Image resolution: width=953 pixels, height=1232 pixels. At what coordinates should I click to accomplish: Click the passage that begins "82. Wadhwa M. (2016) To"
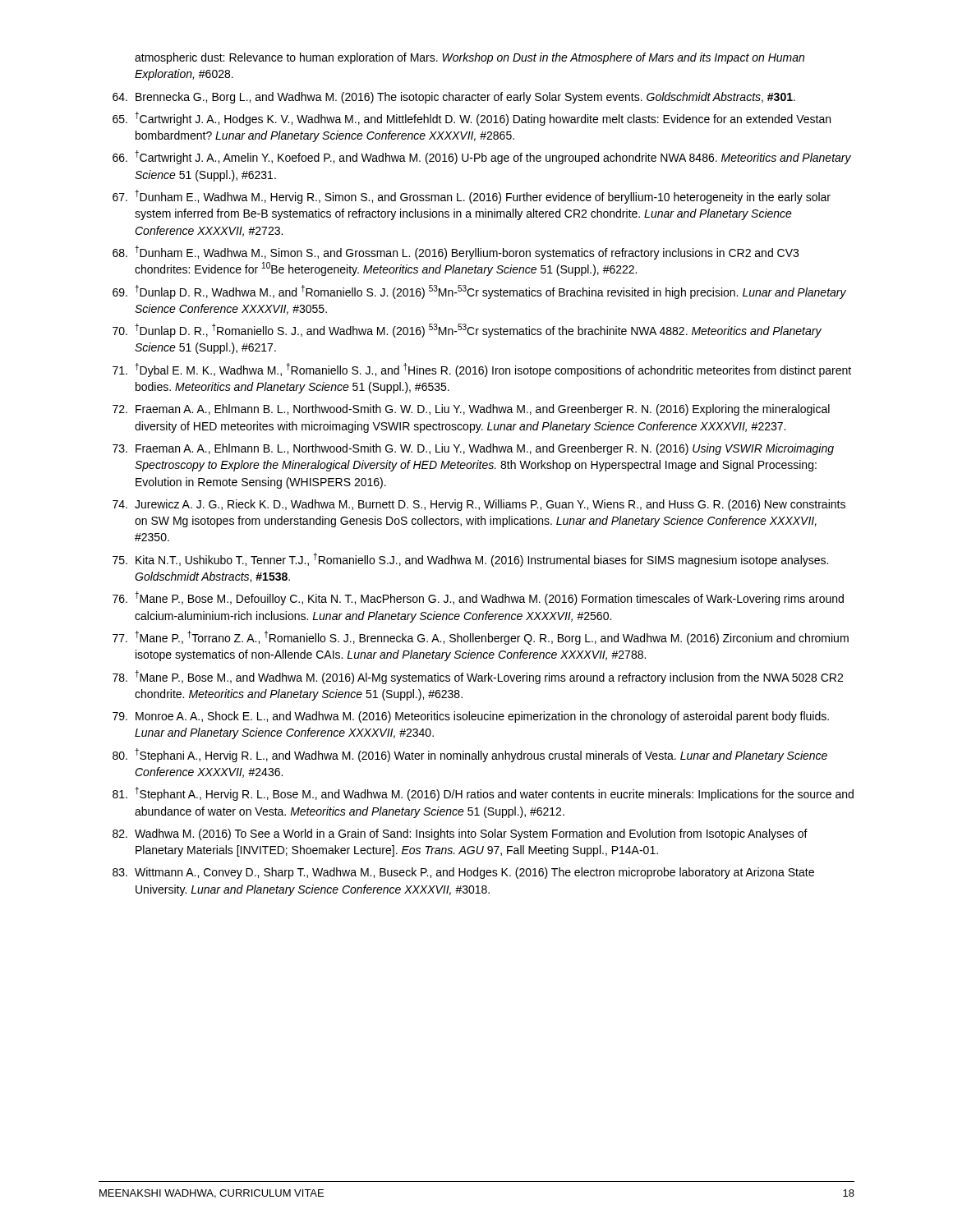point(476,842)
